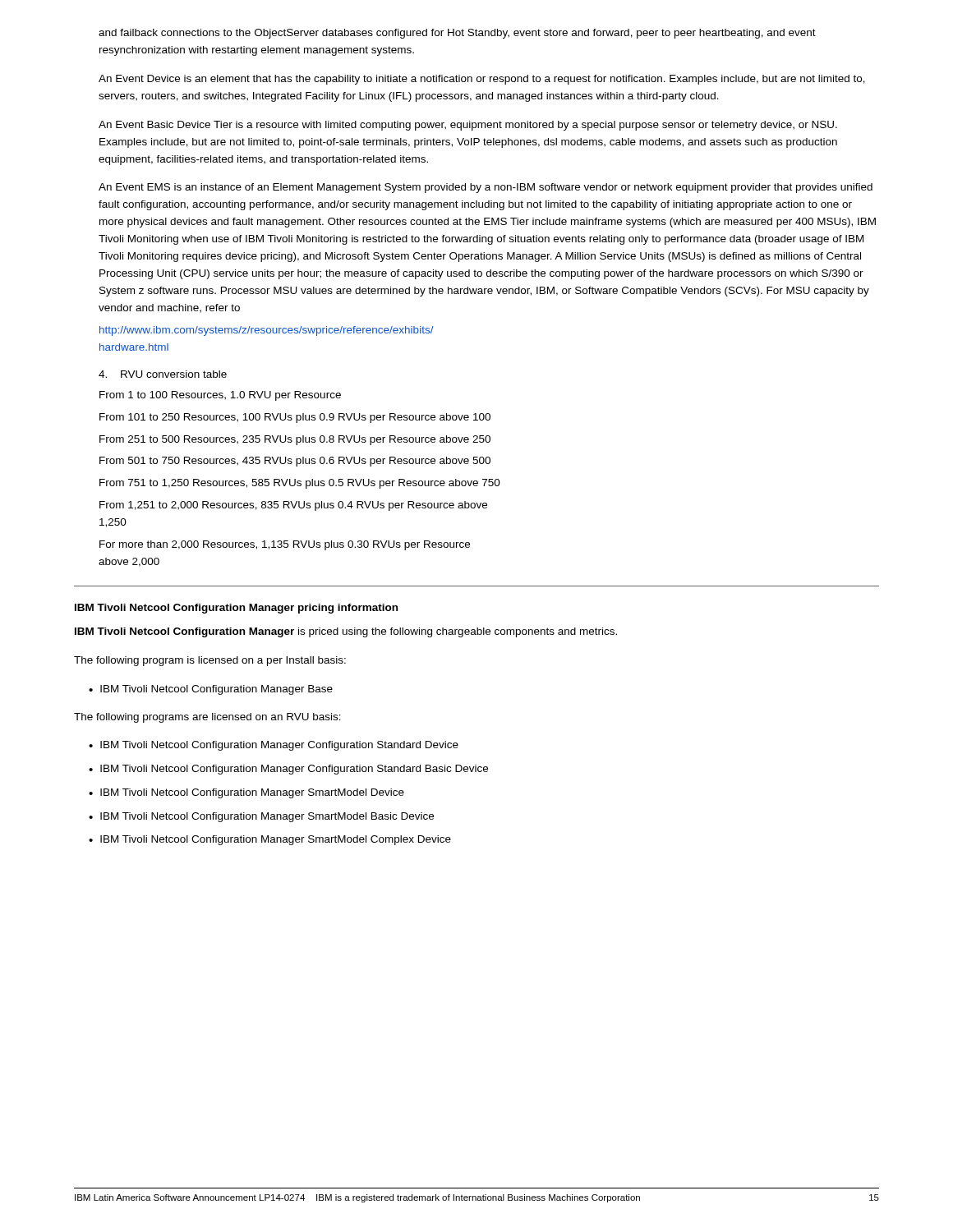Select the region starting "From 1 to 100 Resources, 1.0 RVU per"
This screenshot has width=953, height=1232.
point(220,394)
